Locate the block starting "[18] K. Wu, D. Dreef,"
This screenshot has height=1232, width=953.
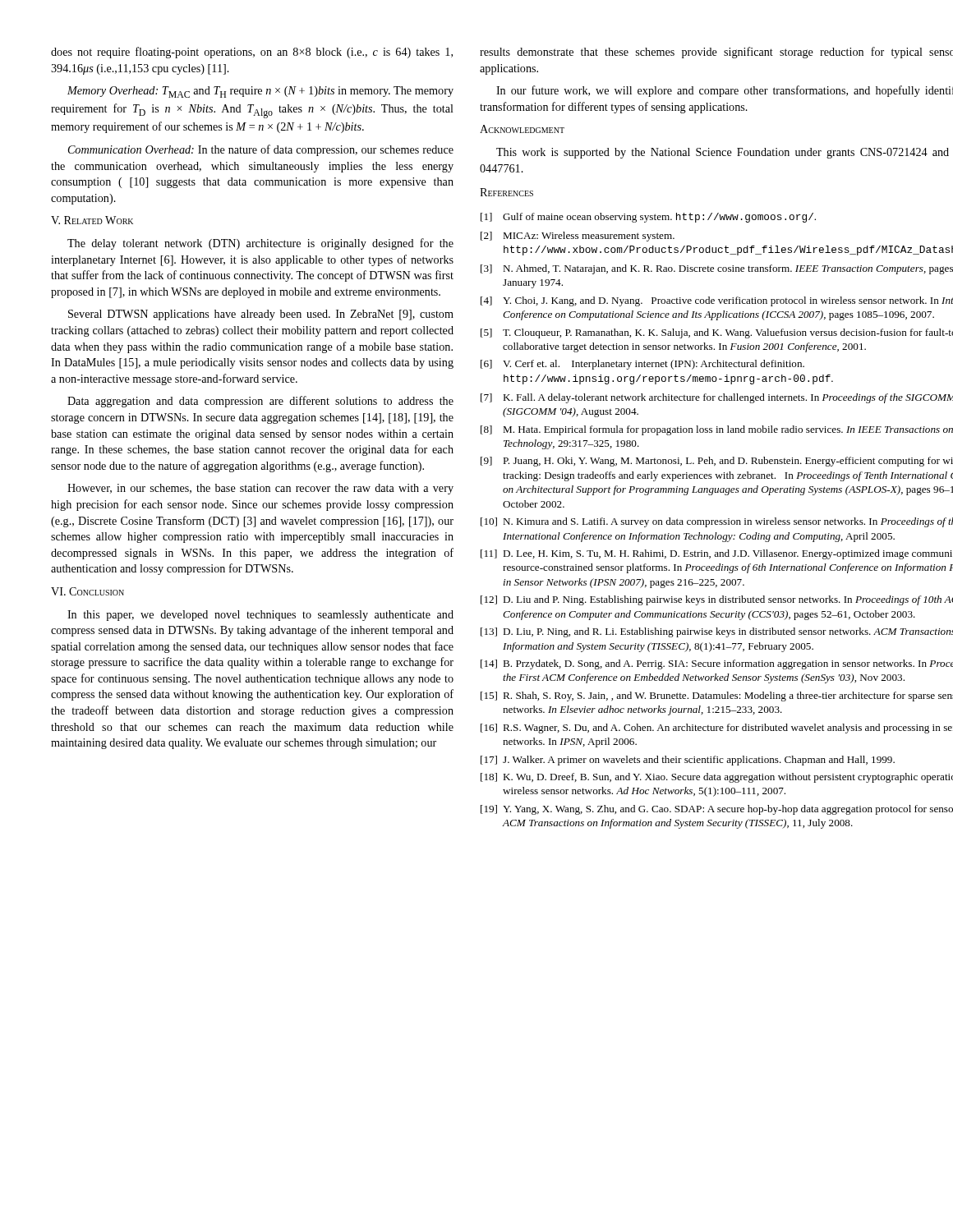coord(716,784)
